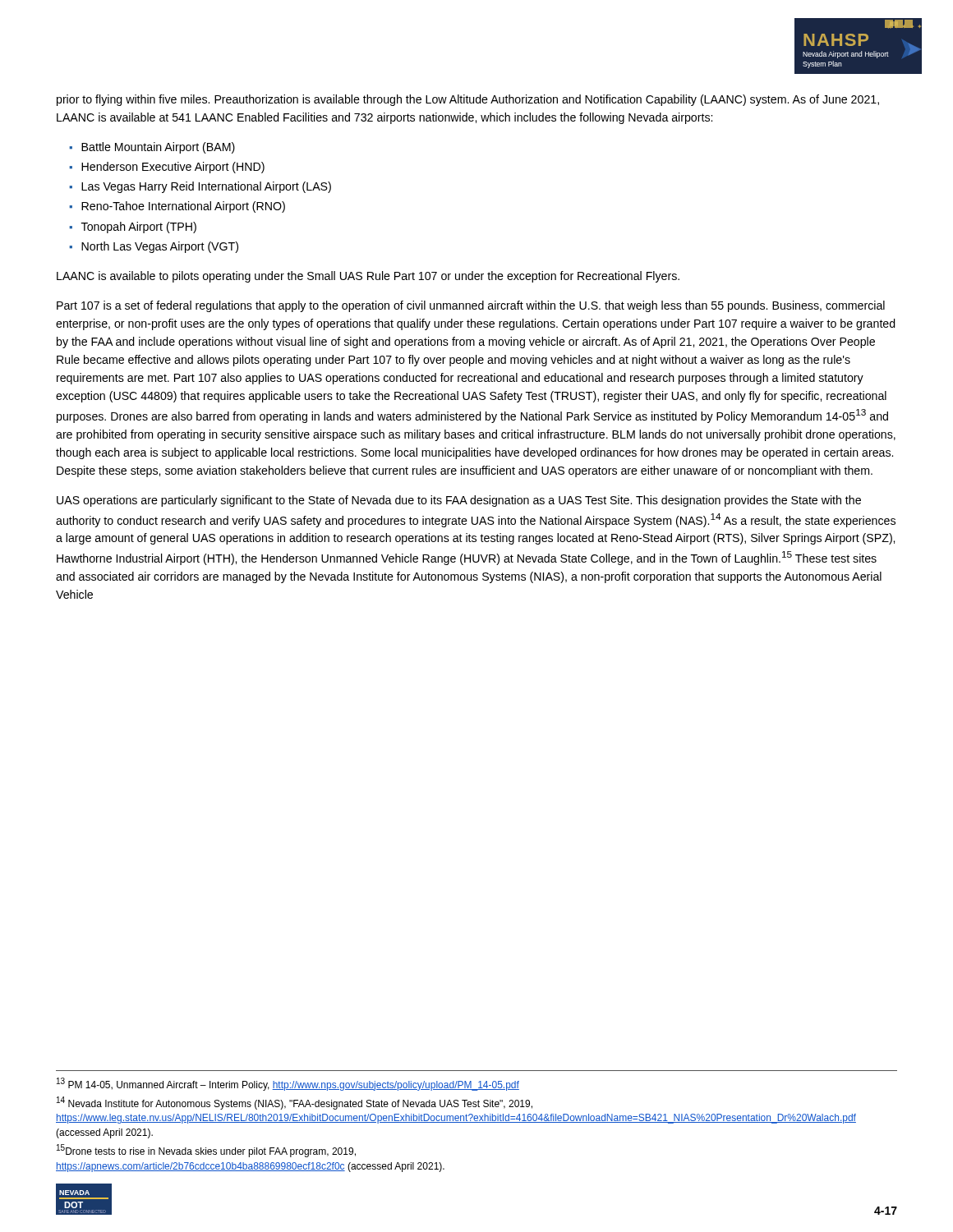Select the element starting "Las Vegas Harry"
Image resolution: width=953 pixels, height=1232 pixels.
pos(206,187)
